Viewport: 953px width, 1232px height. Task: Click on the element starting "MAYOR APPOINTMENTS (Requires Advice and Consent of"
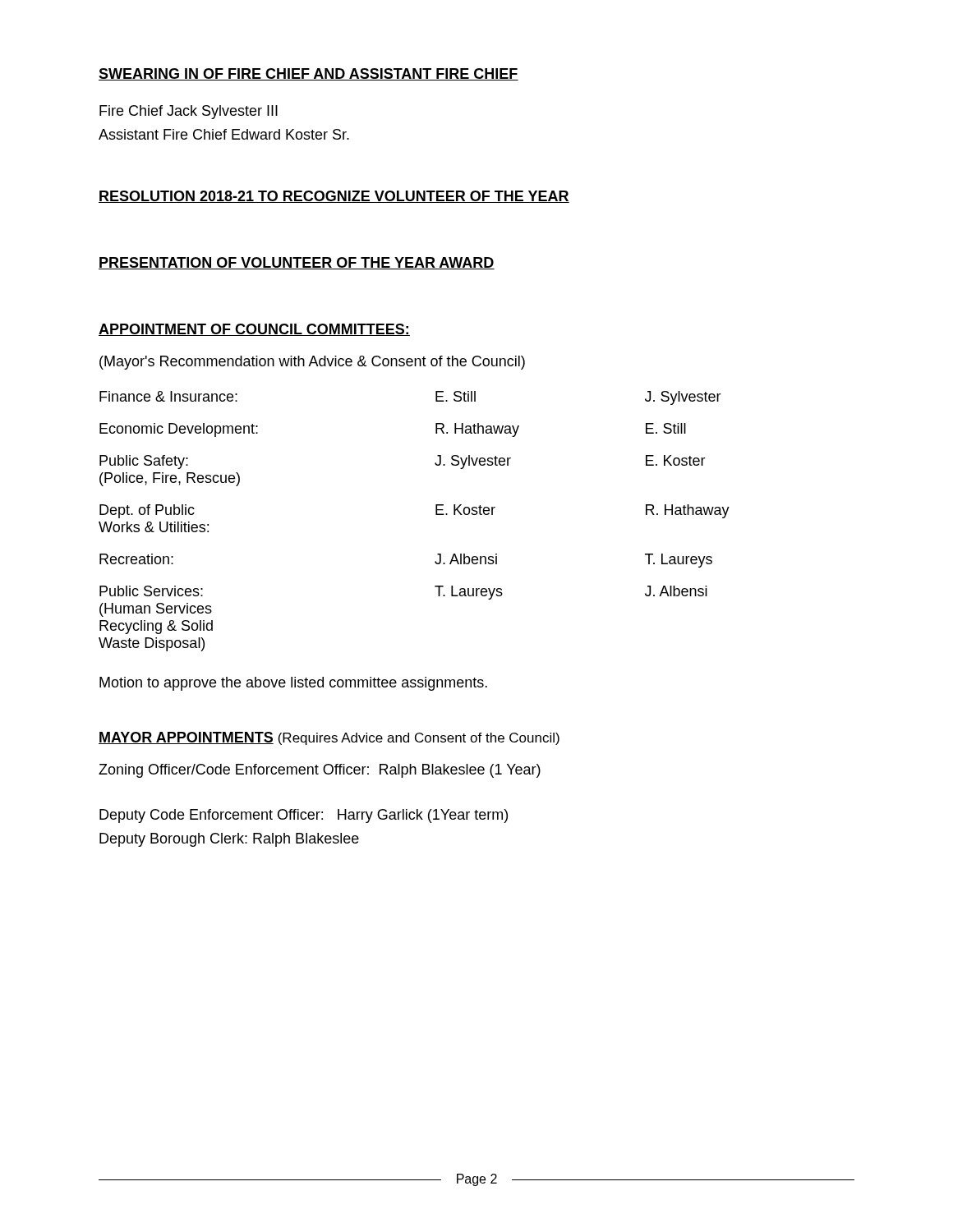329,738
